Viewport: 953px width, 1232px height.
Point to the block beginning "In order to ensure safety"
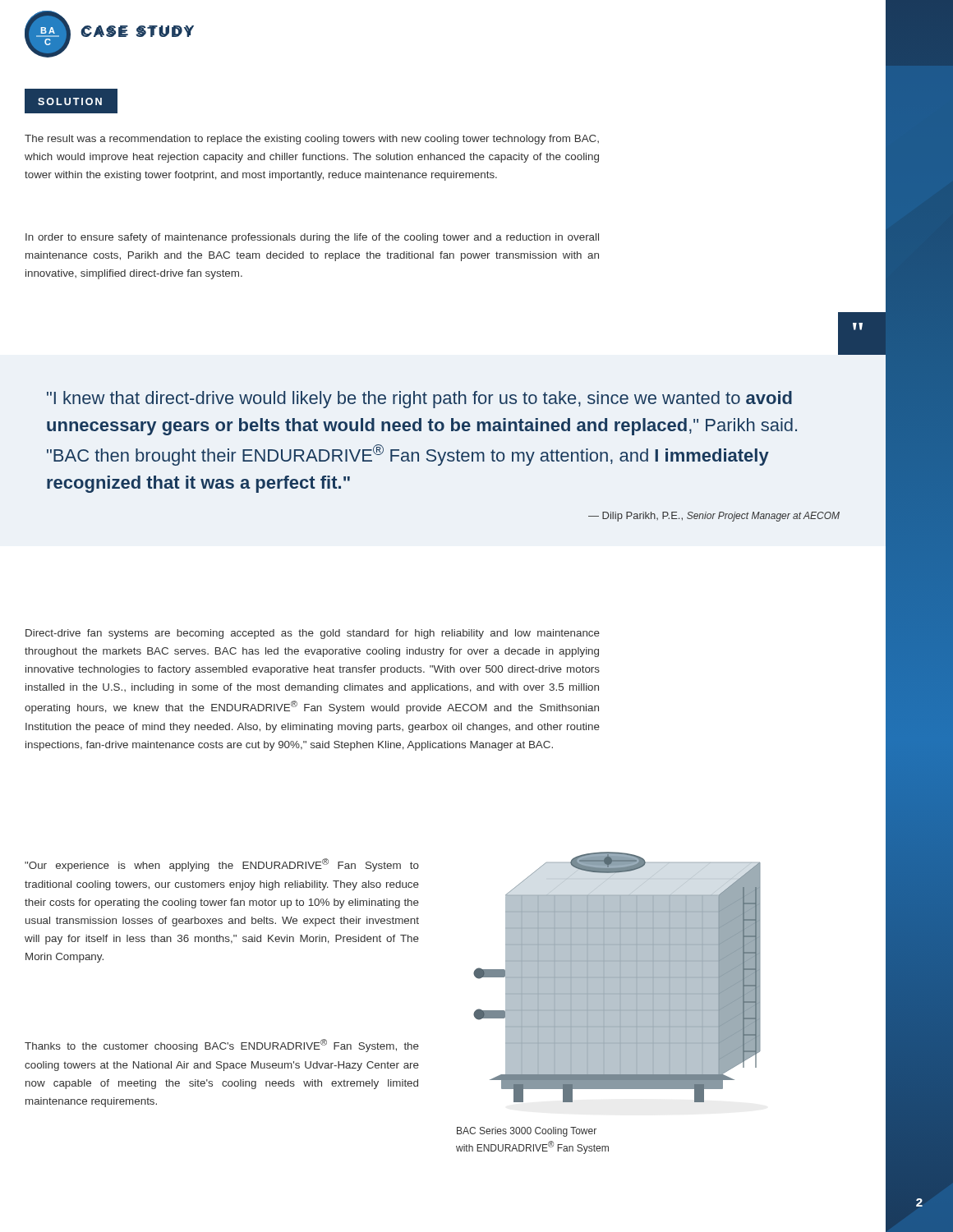(x=312, y=256)
